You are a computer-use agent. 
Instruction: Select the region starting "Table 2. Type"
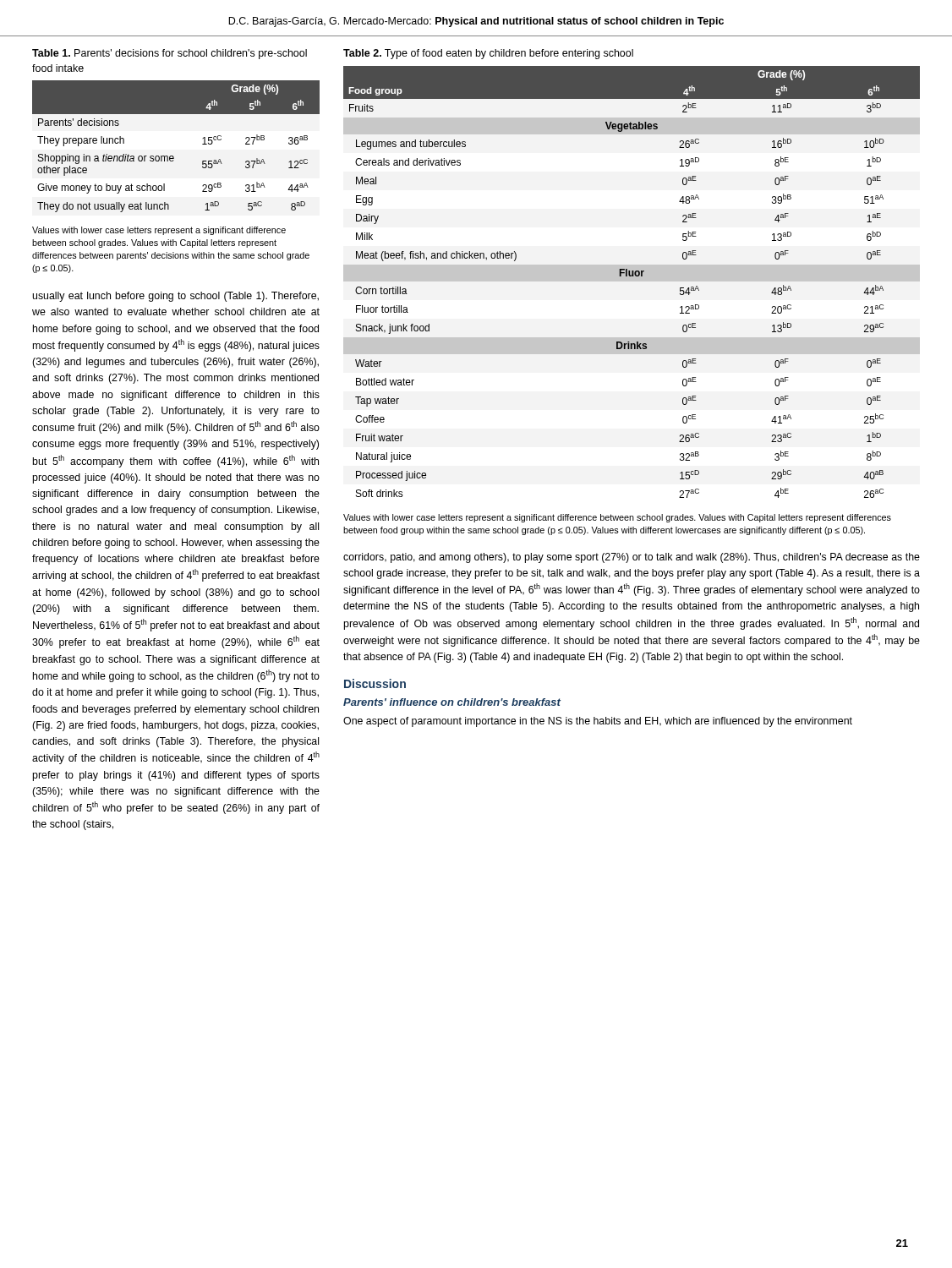click(x=488, y=53)
